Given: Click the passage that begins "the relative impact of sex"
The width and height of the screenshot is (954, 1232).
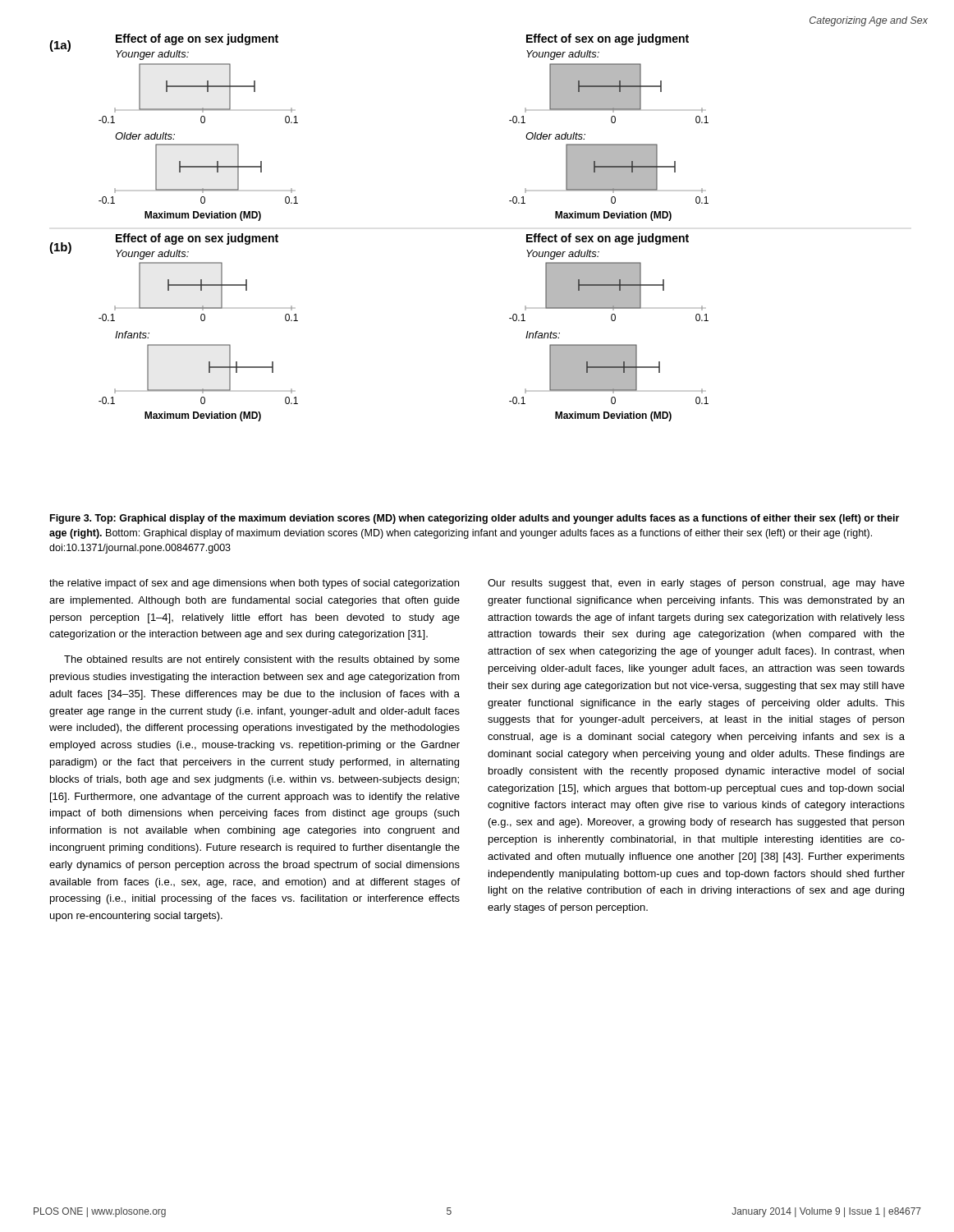Looking at the screenshot, I should [x=254, y=750].
